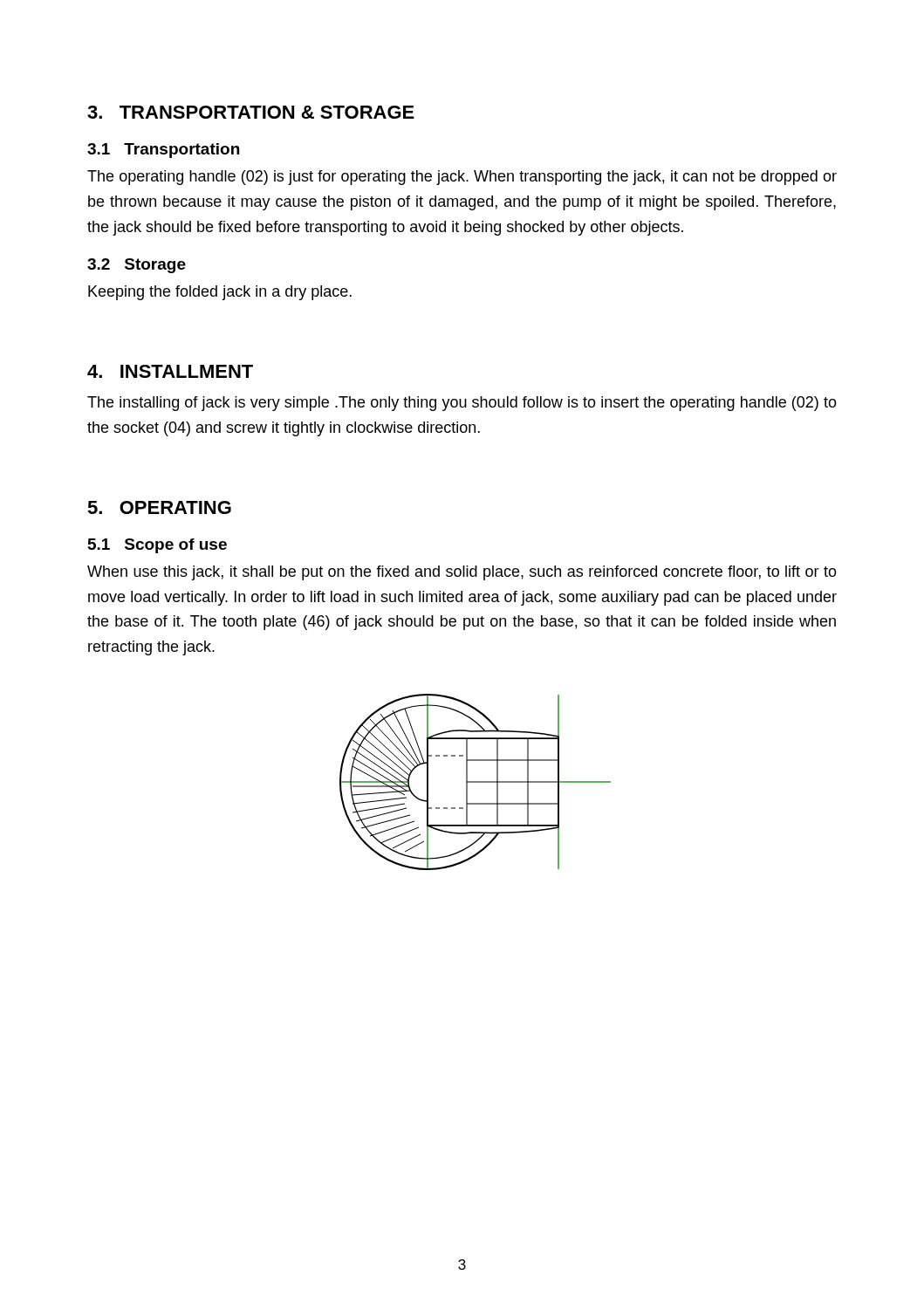Navigate to the element starting "When use this jack, it shall"

[x=462, y=609]
